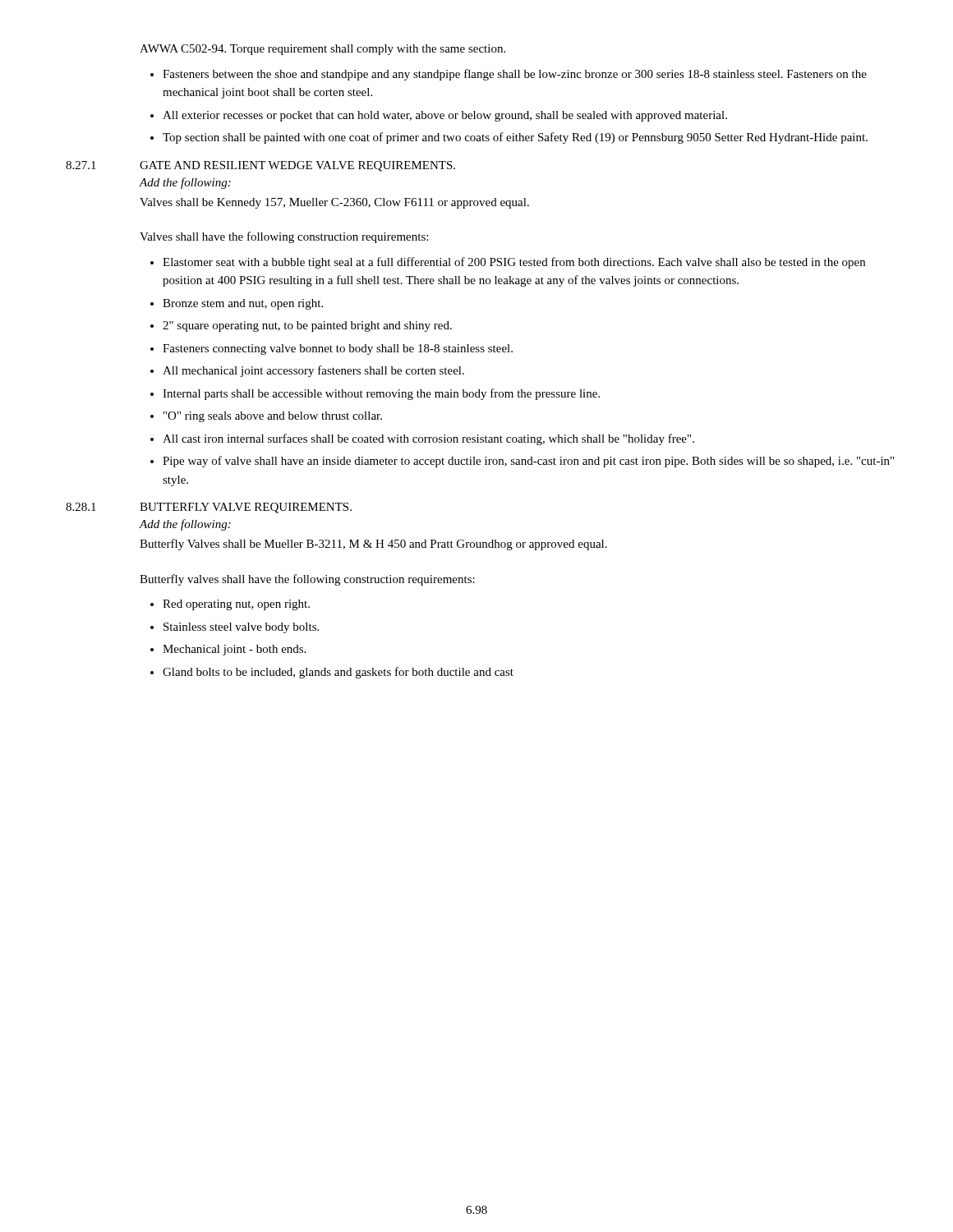Image resolution: width=953 pixels, height=1232 pixels.
Task: Locate the text "GATE AND RESILIENT WEDGE VALVE REQUIREMENTS."
Action: tap(298, 165)
